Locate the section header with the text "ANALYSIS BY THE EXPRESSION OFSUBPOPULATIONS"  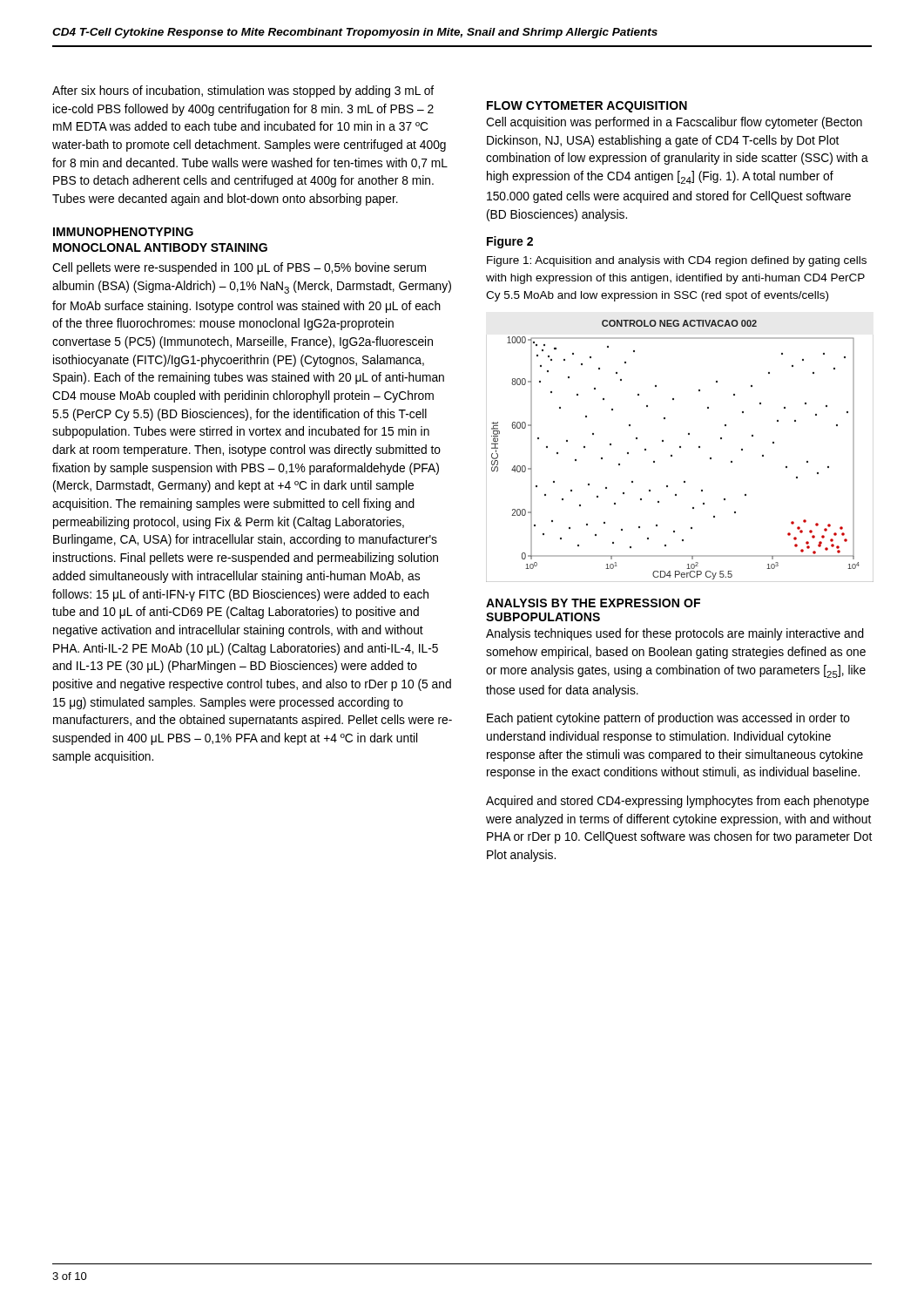point(593,610)
